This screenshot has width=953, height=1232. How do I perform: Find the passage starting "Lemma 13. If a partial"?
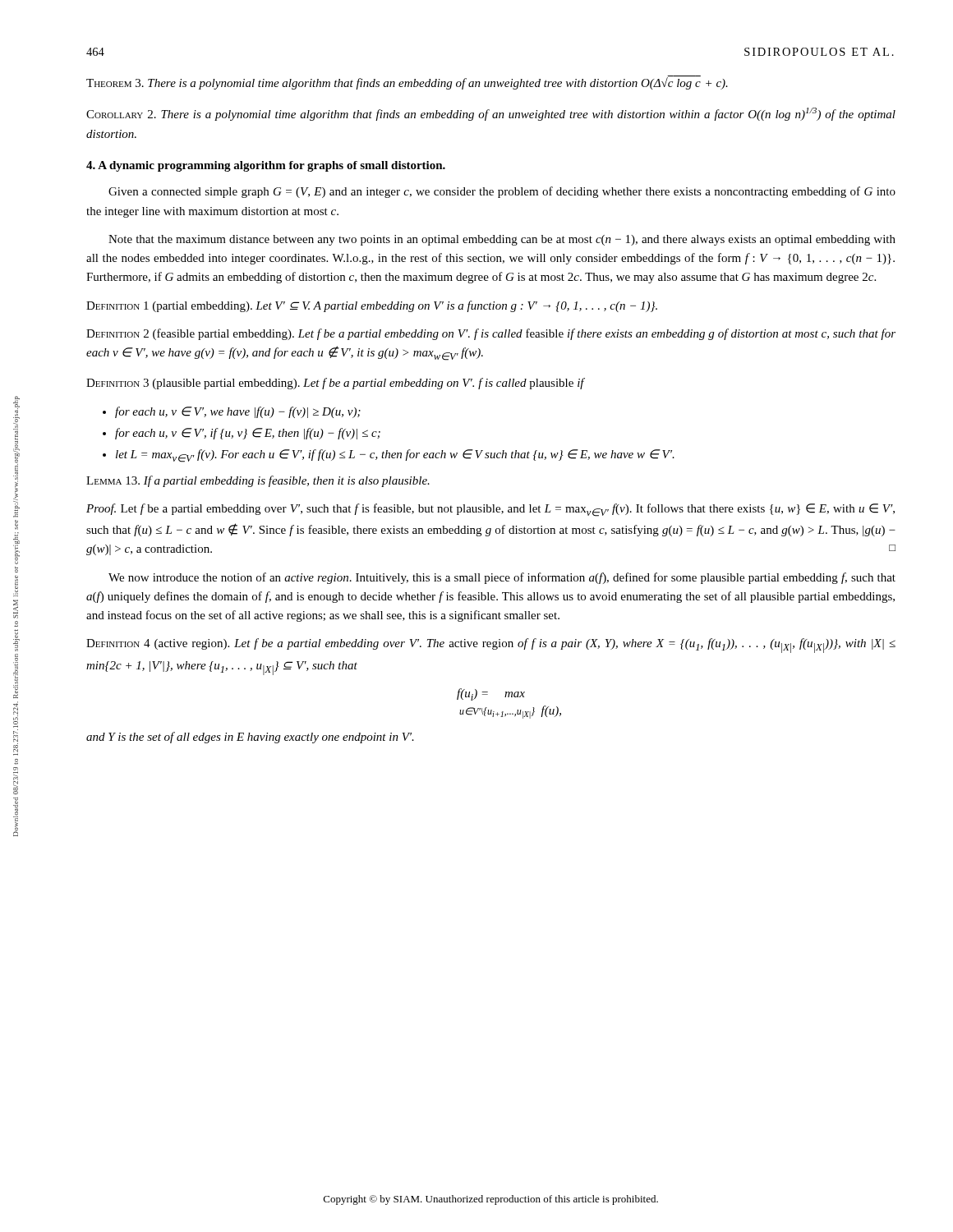click(258, 480)
